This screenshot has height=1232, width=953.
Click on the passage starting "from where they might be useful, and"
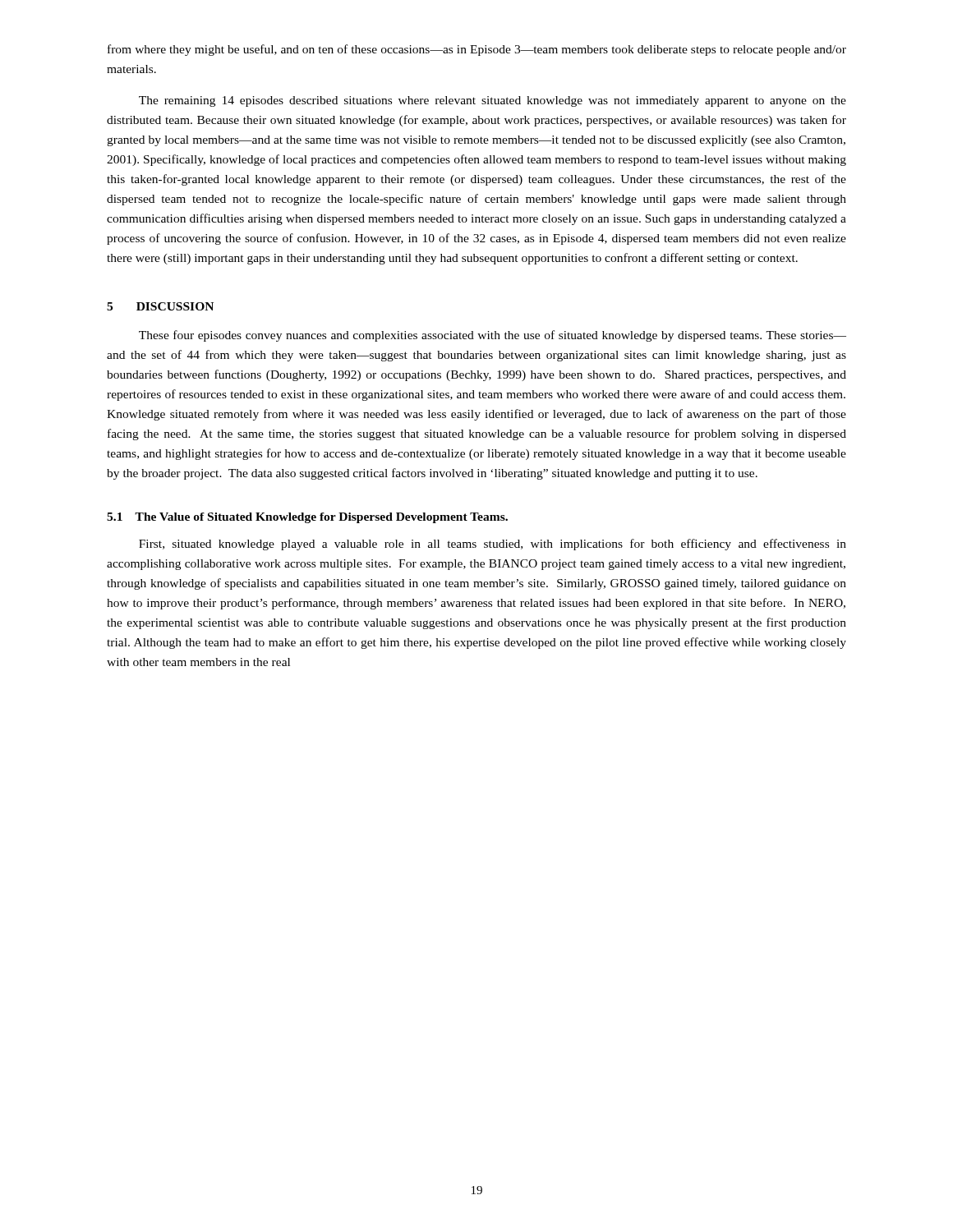476,59
